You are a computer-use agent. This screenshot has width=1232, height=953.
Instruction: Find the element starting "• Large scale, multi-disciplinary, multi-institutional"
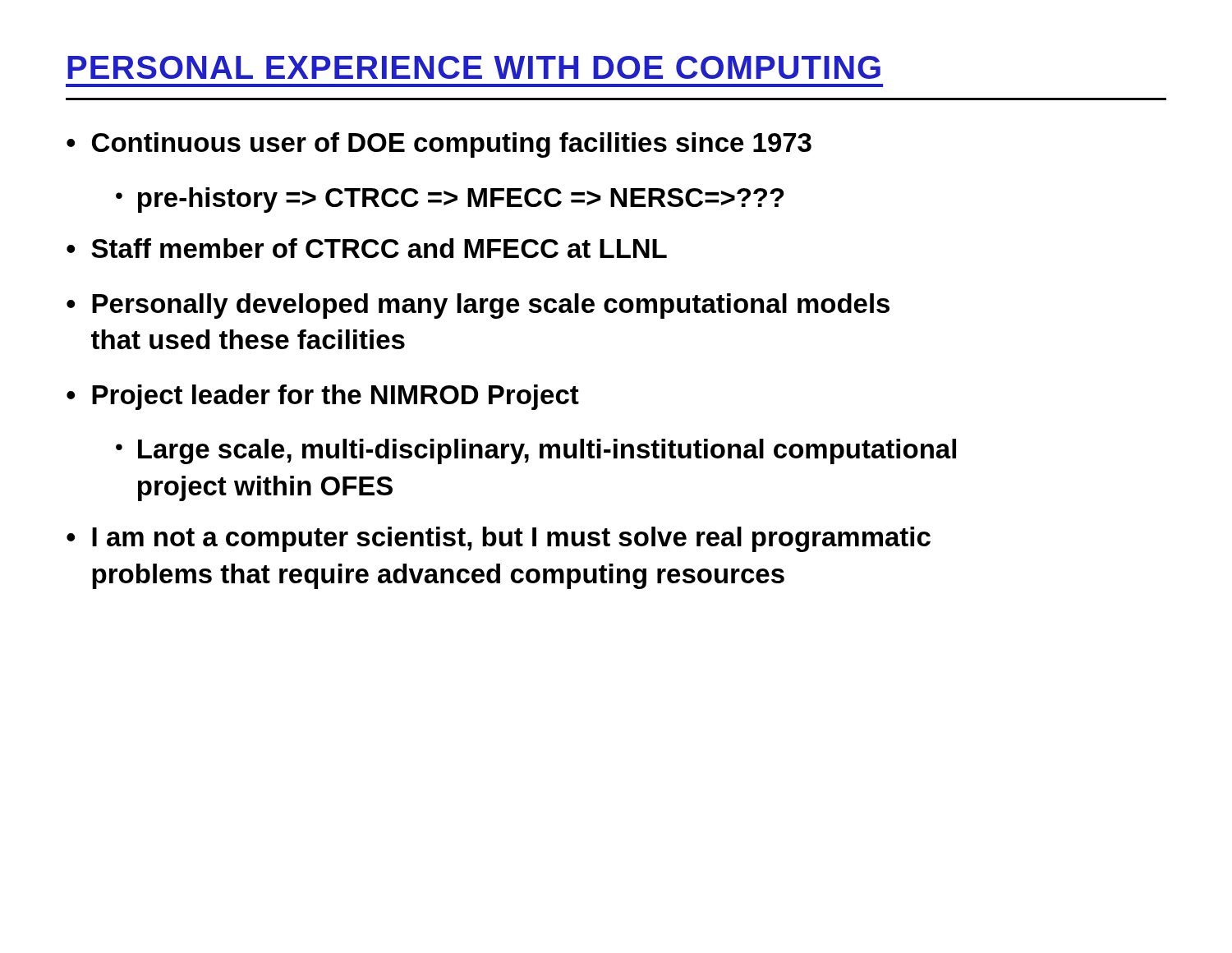click(x=536, y=468)
